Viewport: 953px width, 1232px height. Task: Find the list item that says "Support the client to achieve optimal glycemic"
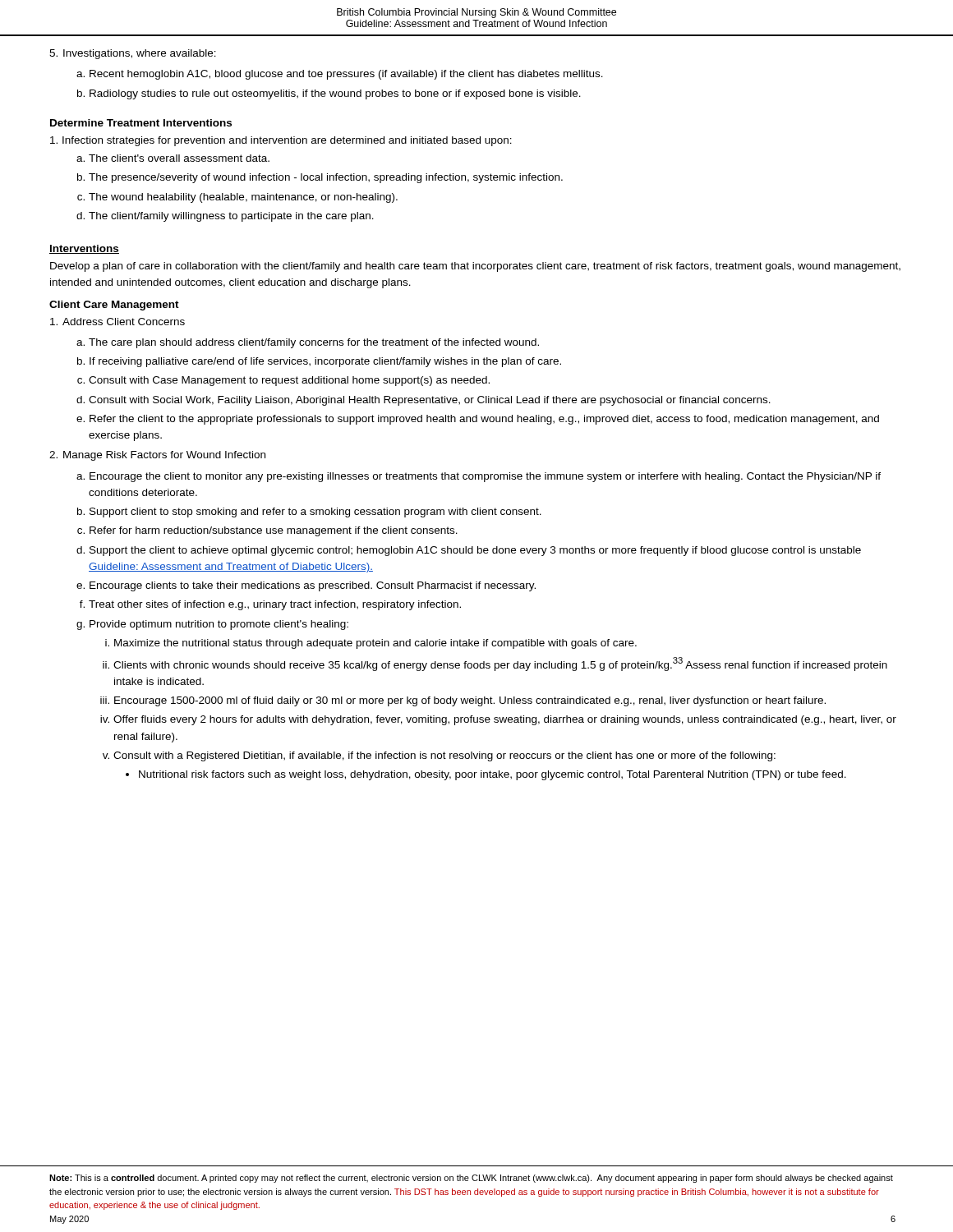[x=475, y=558]
